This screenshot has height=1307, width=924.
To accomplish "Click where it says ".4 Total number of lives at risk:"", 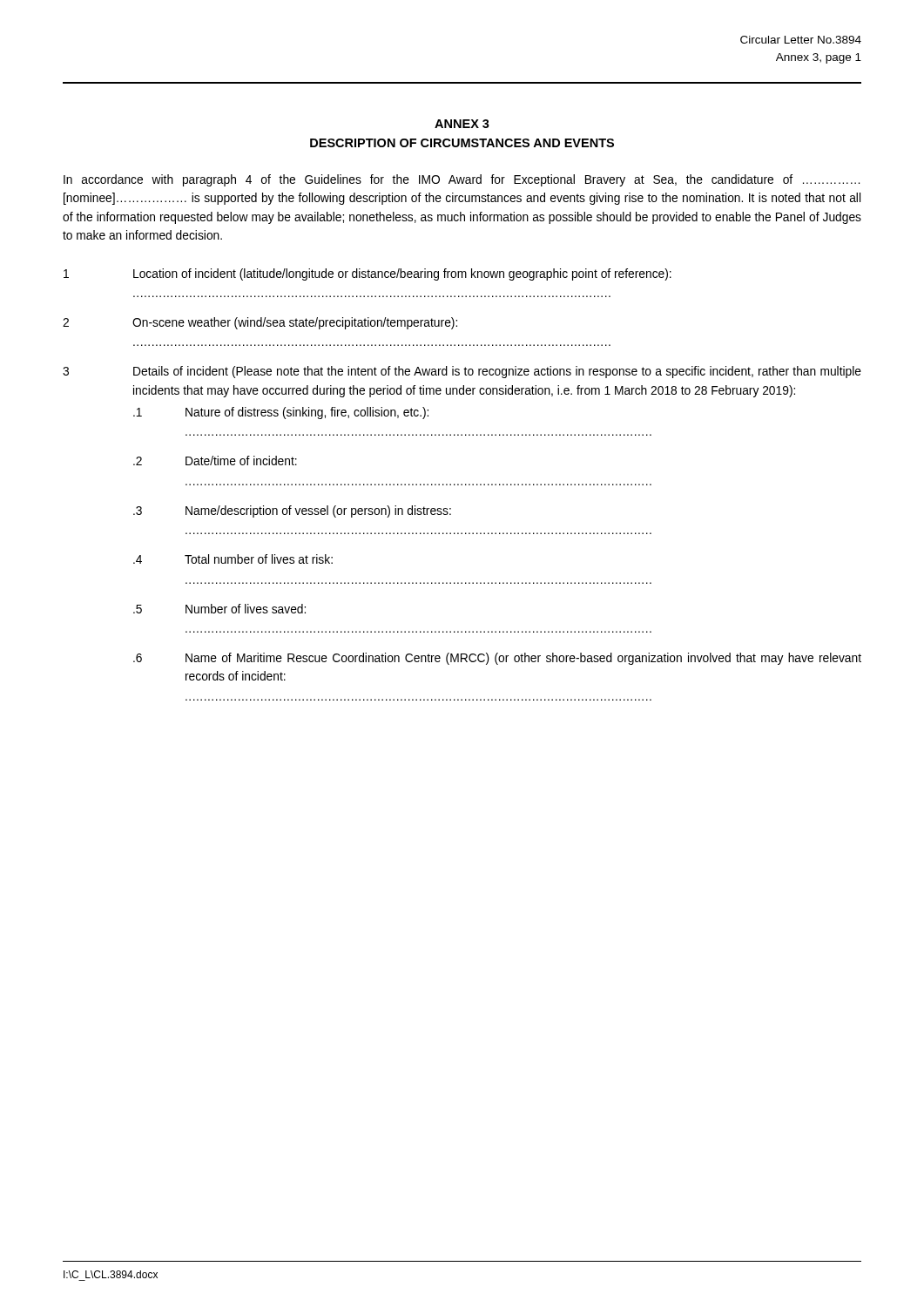I will (233, 559).
